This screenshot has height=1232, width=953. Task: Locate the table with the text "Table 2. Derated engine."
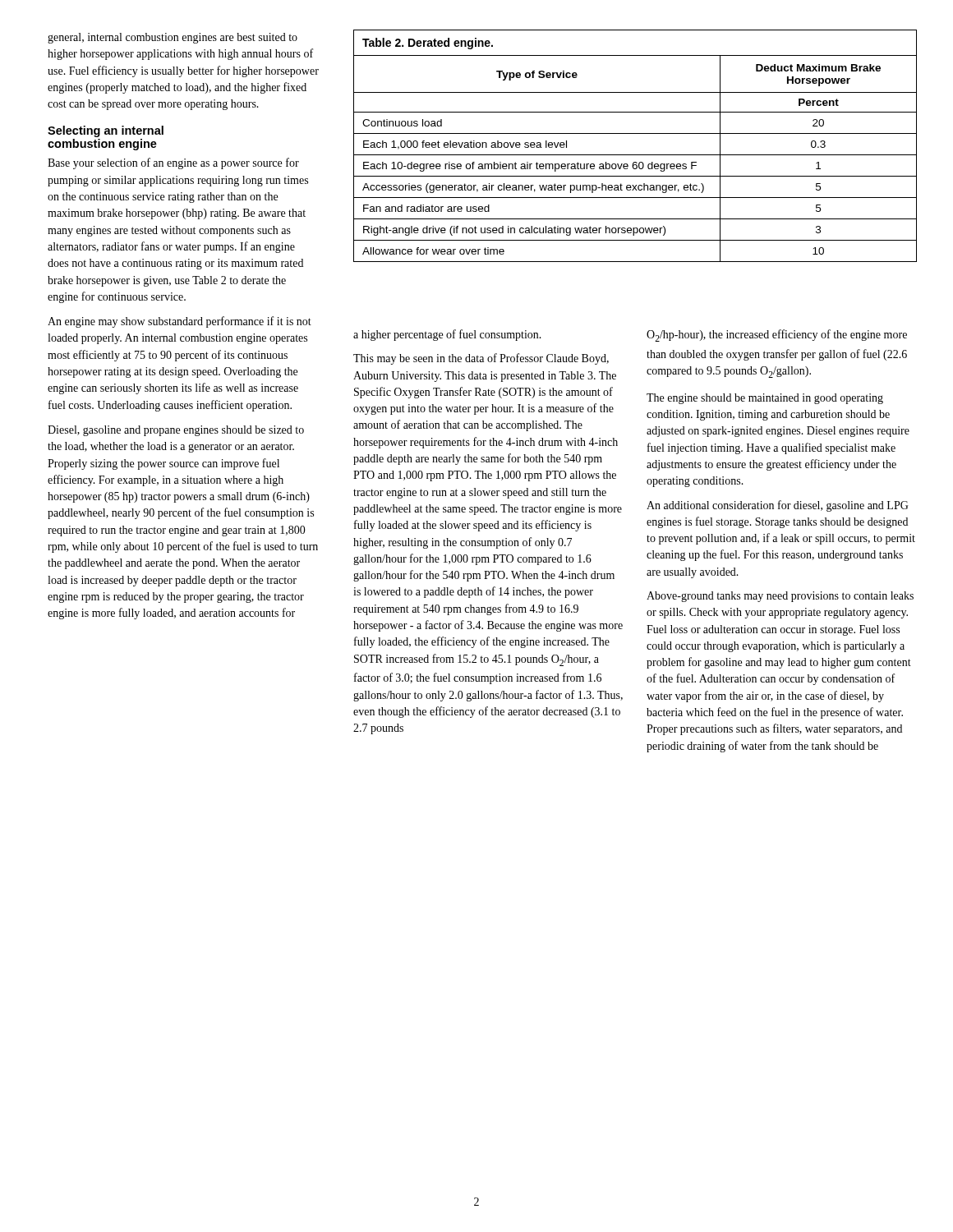click(x=635, y=146)
